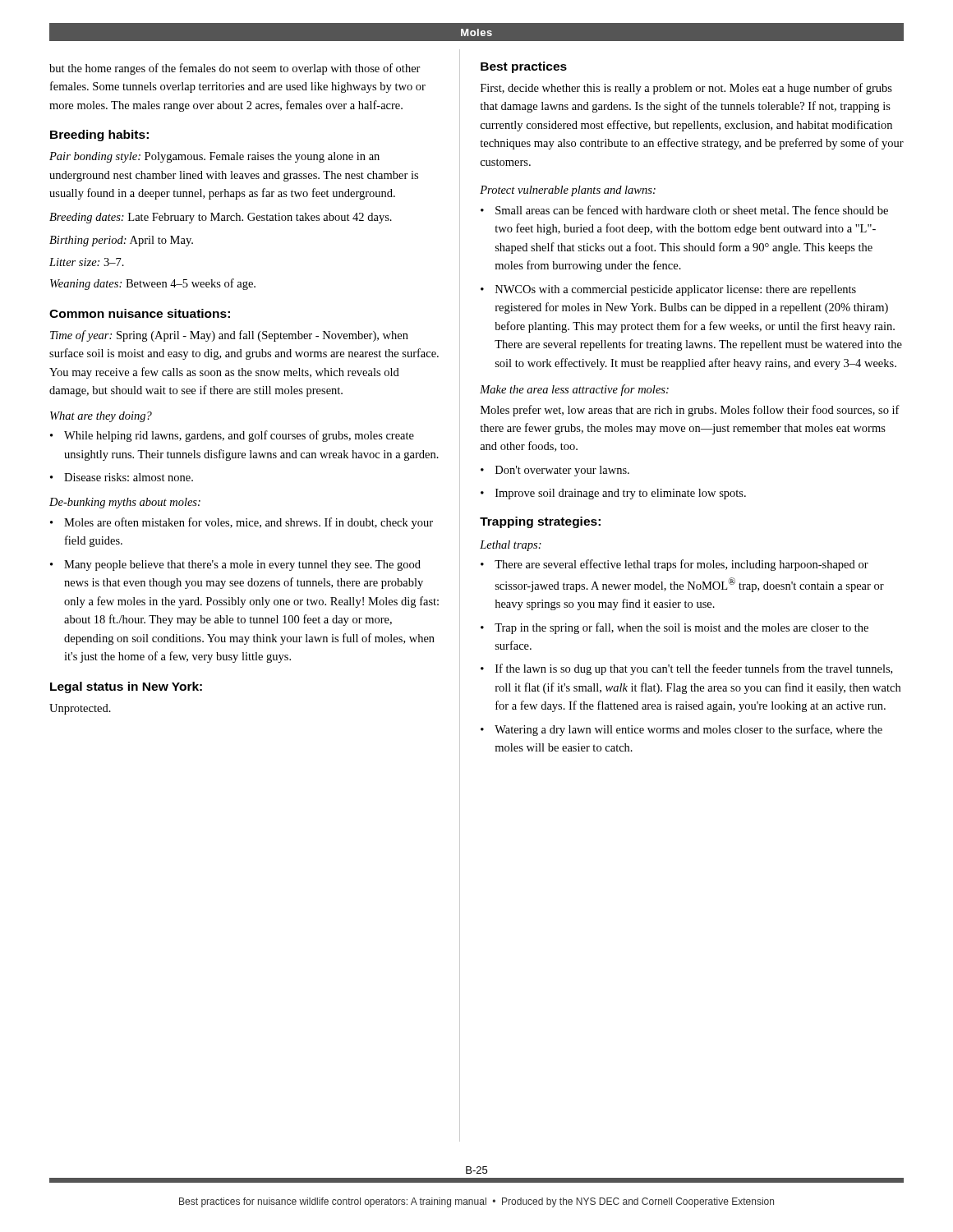
Task: Locate the section header that says "Trapping strategies:"
Action: pos(541,521)
